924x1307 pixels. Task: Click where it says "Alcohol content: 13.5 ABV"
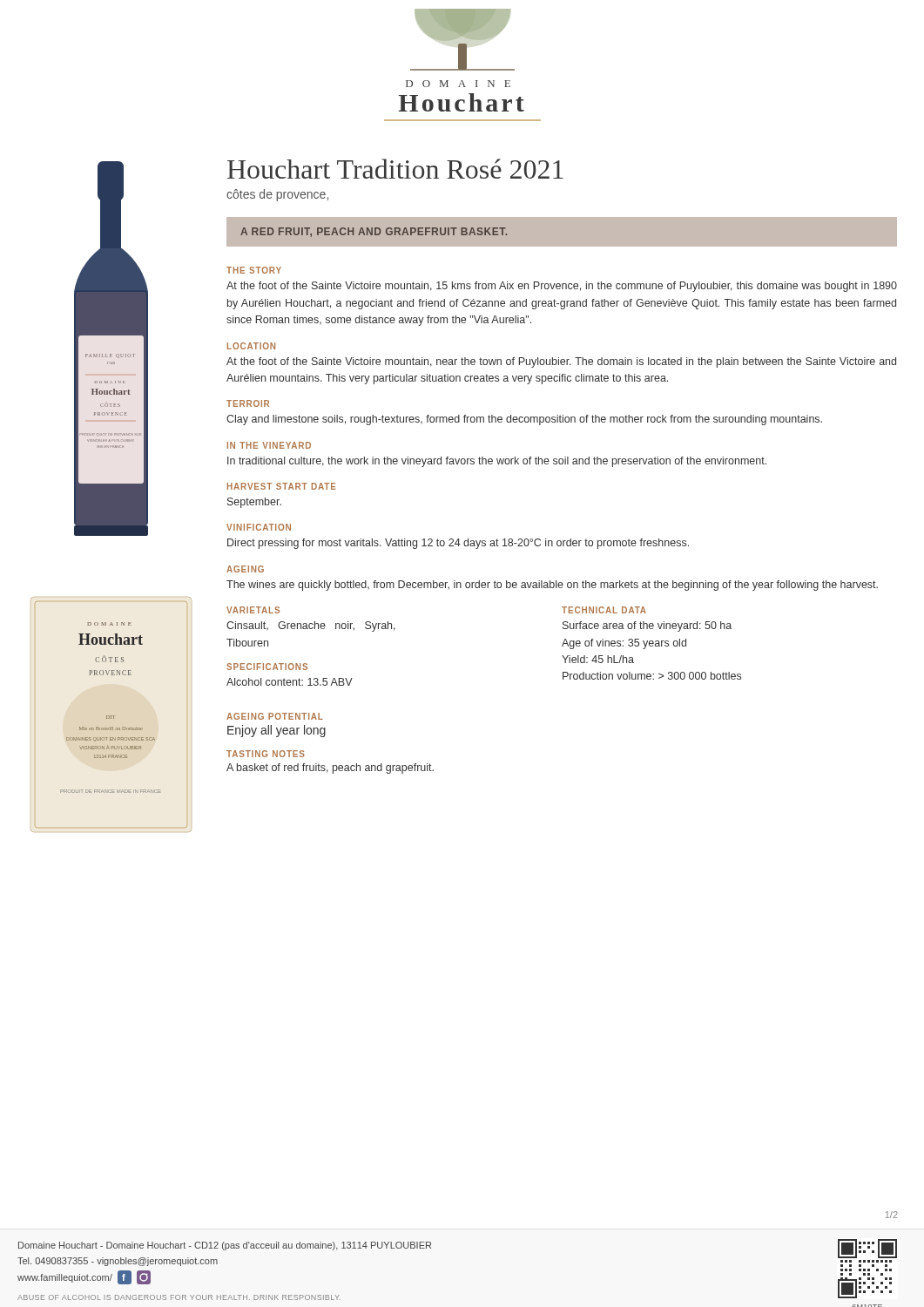(x=289, y=682)
